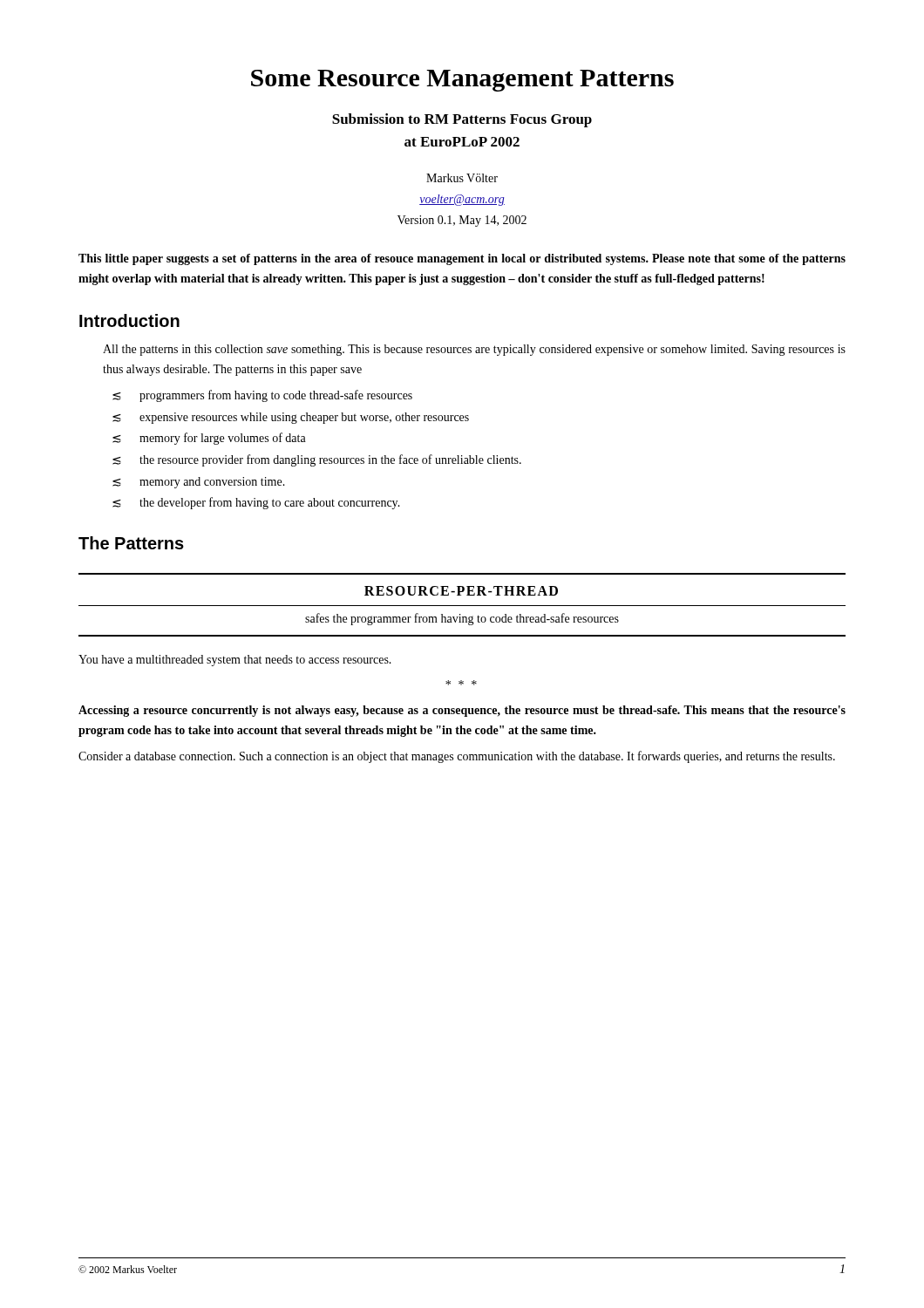Click a table
The width and height of the screenshot is (924, 1308).
462,605
